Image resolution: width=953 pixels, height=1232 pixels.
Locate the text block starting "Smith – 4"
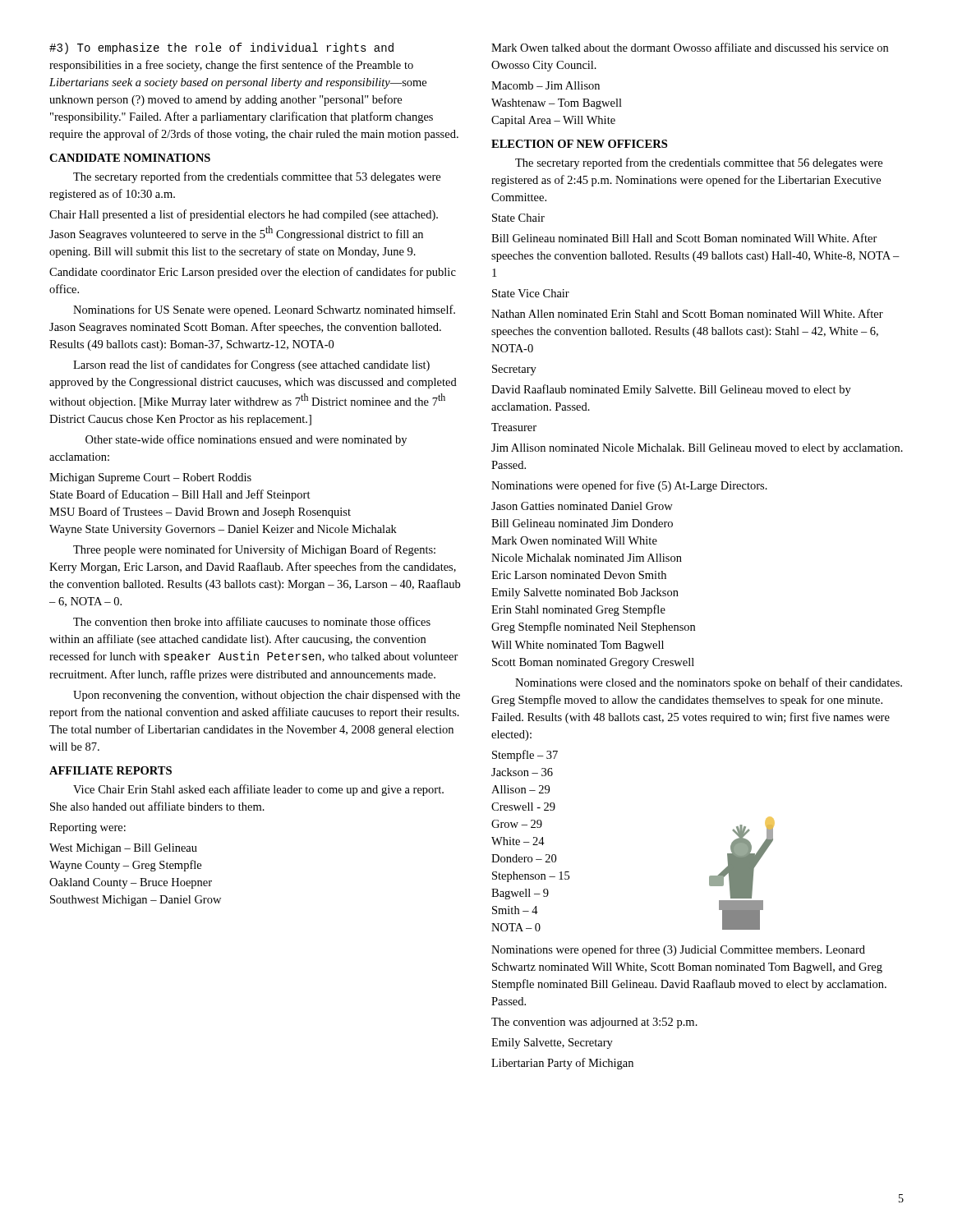[514, 910]
